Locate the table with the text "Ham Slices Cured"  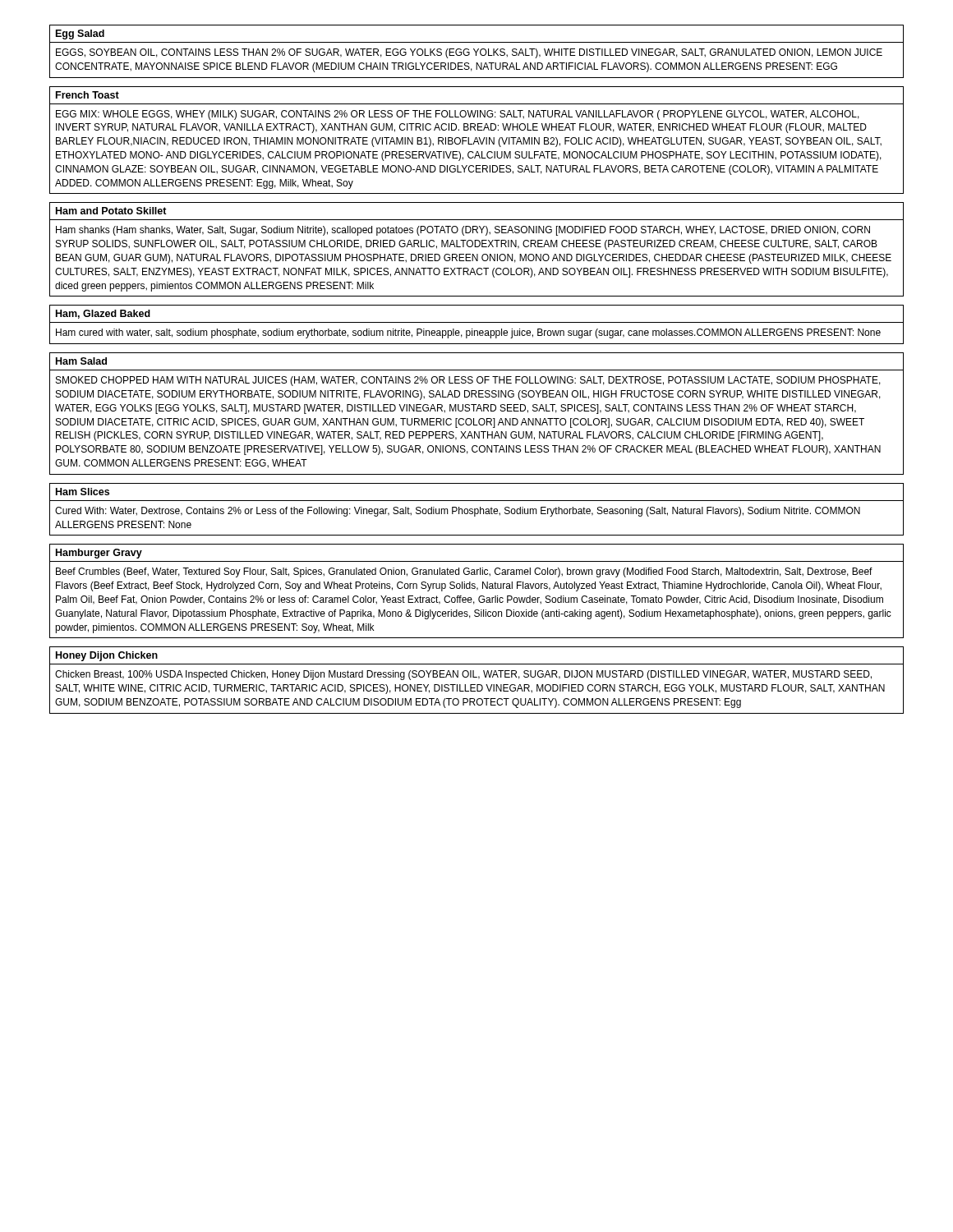point(476,509)
